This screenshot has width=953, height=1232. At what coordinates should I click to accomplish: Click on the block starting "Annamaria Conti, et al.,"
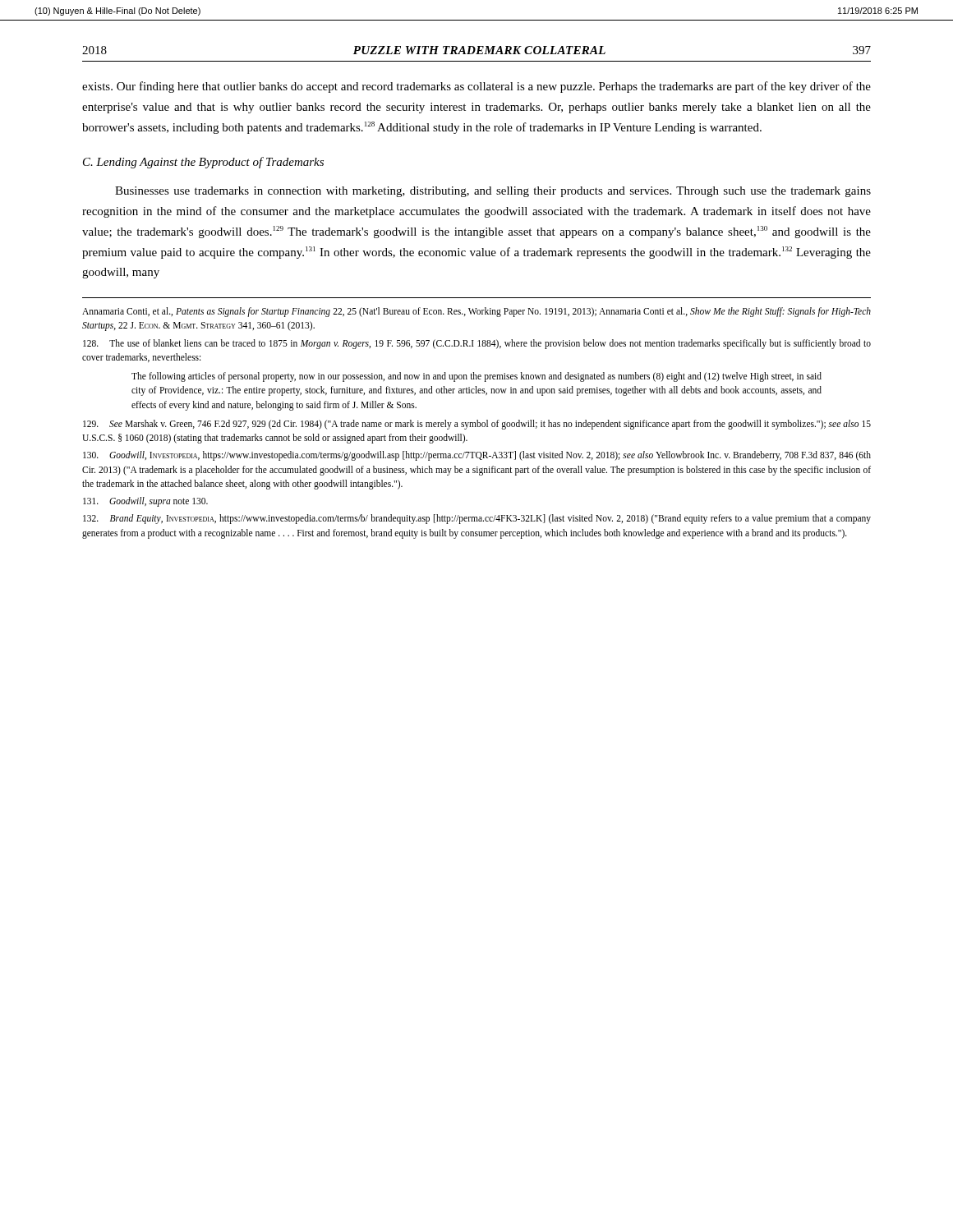tap(476, 318)
